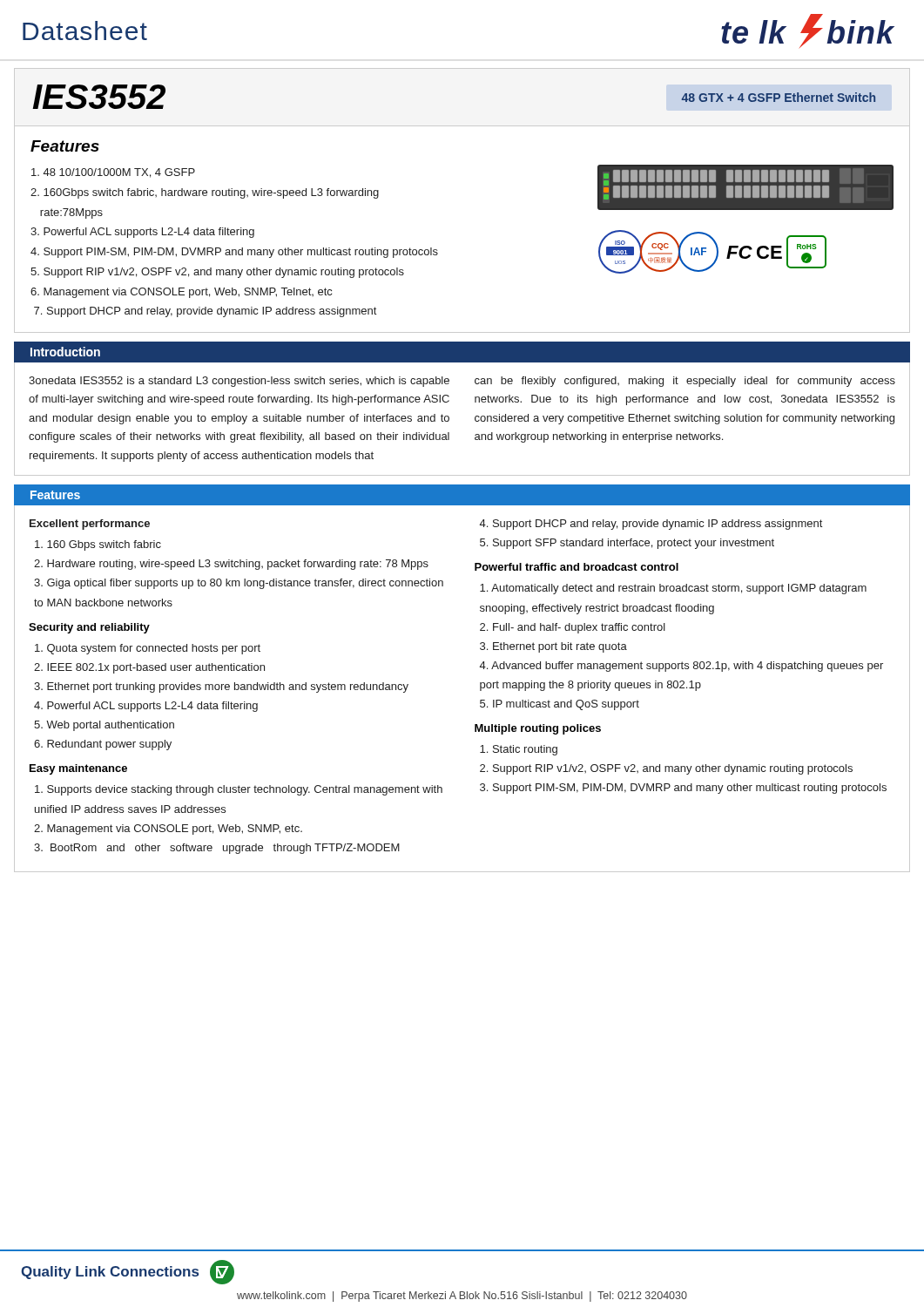Navigate to the text starting "Automatically detect and restrain broadcast"

tap(673, 598)
